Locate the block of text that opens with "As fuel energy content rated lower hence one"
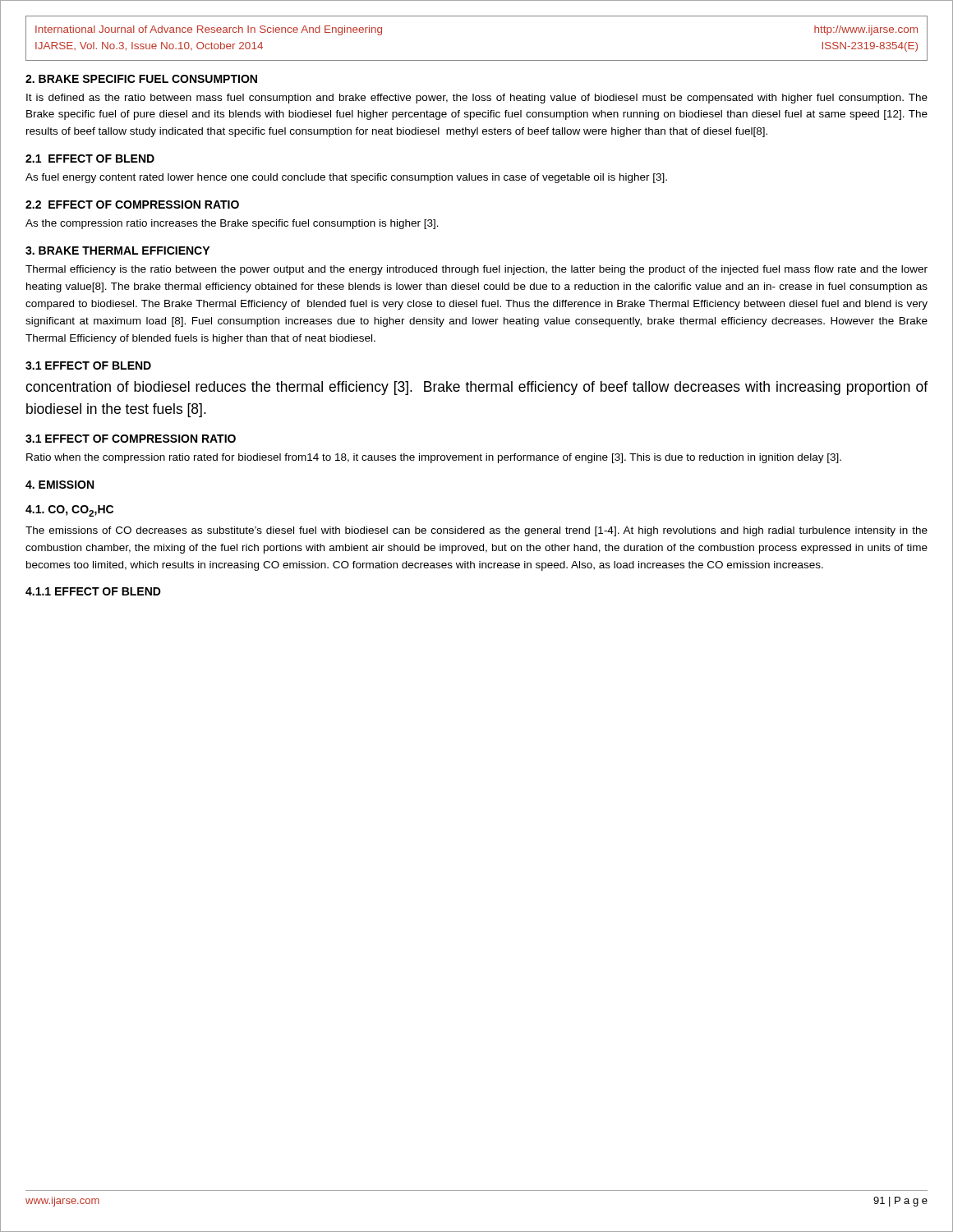 click(347, 177)
